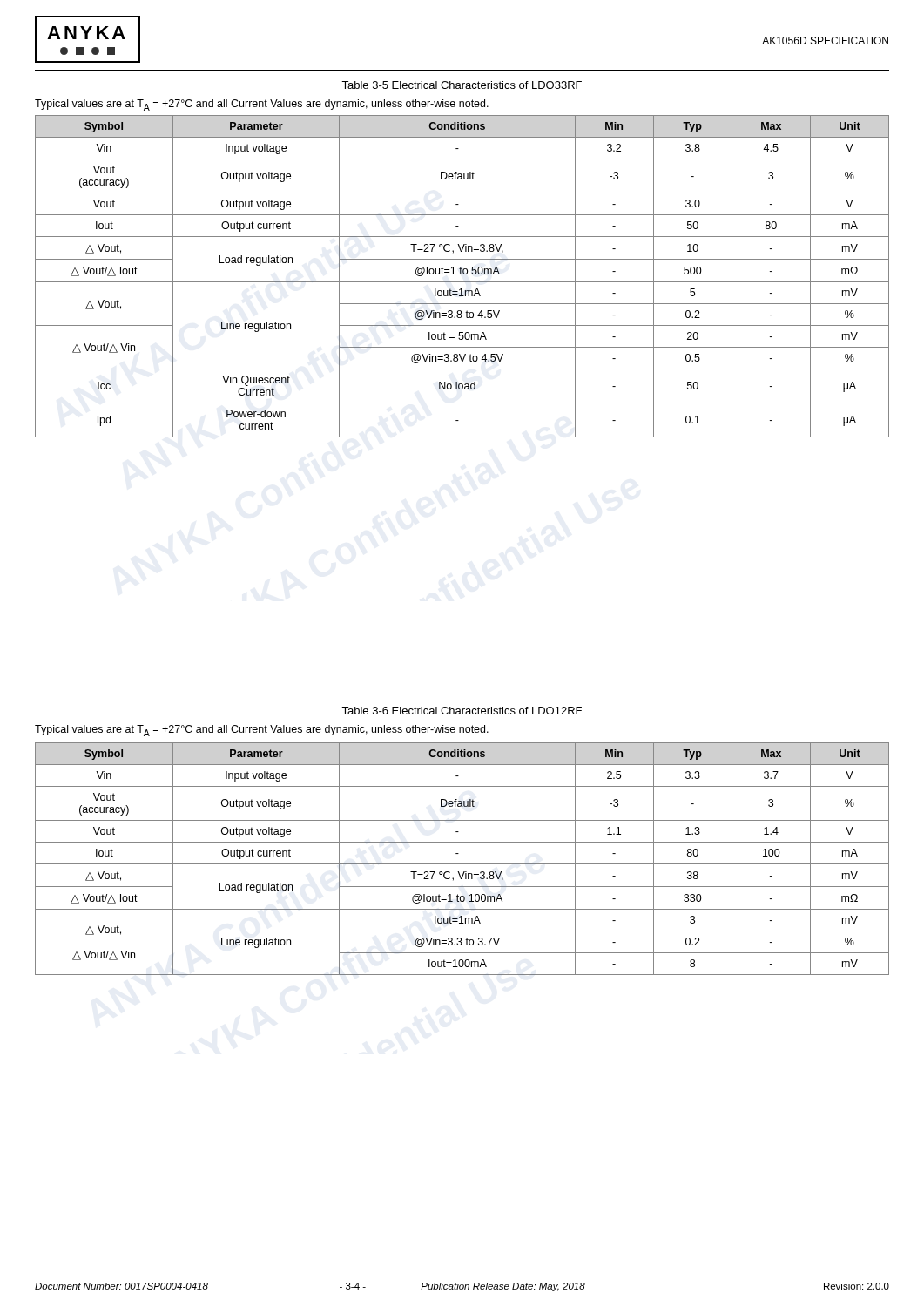Image resolution: width=924 pixels, height=1307 pixels.
Task: Find the element starting "Table 3-6 Electrical Characteristics of LDO12RF"
Action: pyautogui.click(x=462, y=711)
